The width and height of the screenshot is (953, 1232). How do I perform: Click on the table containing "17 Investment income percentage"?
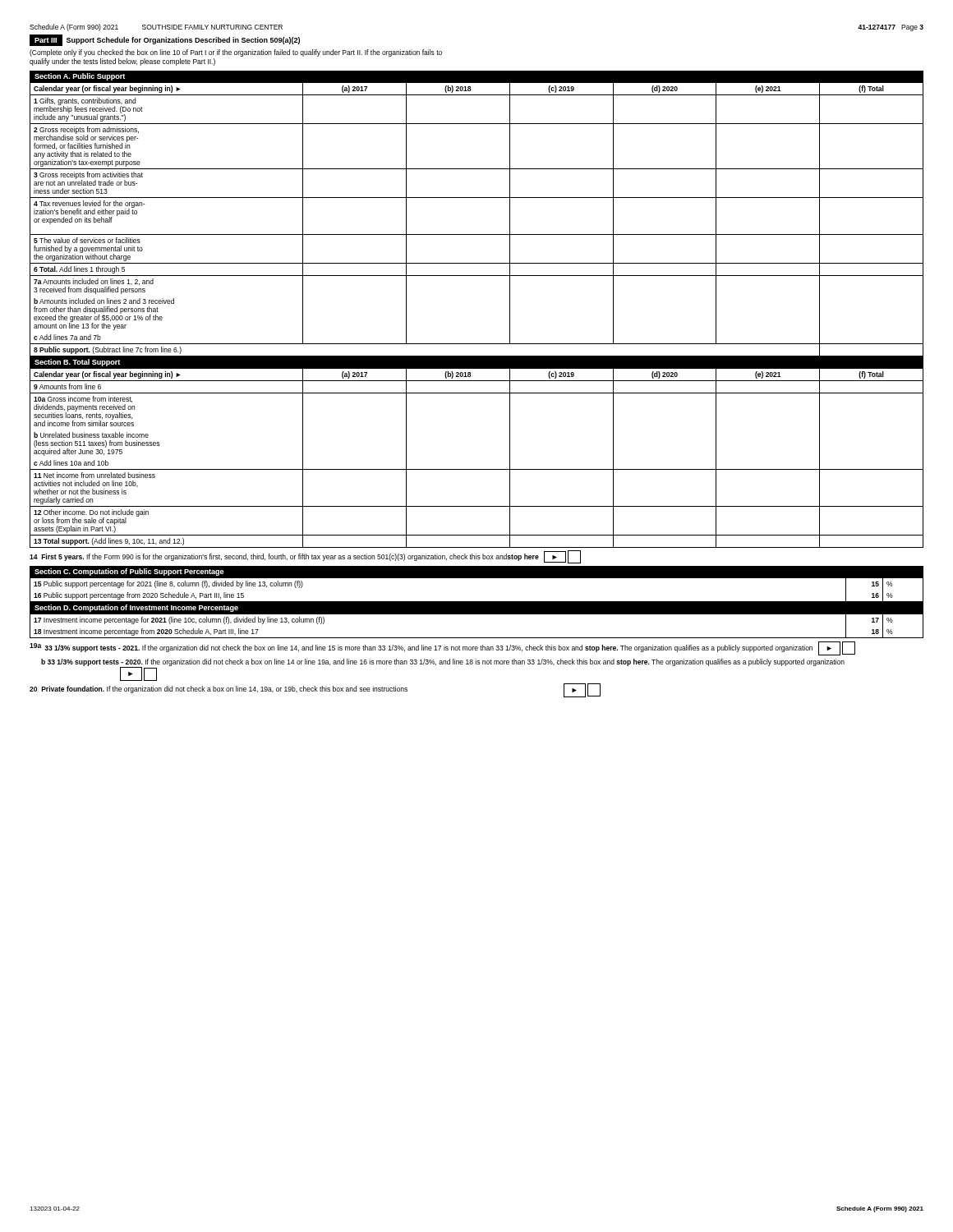[476, 626]
